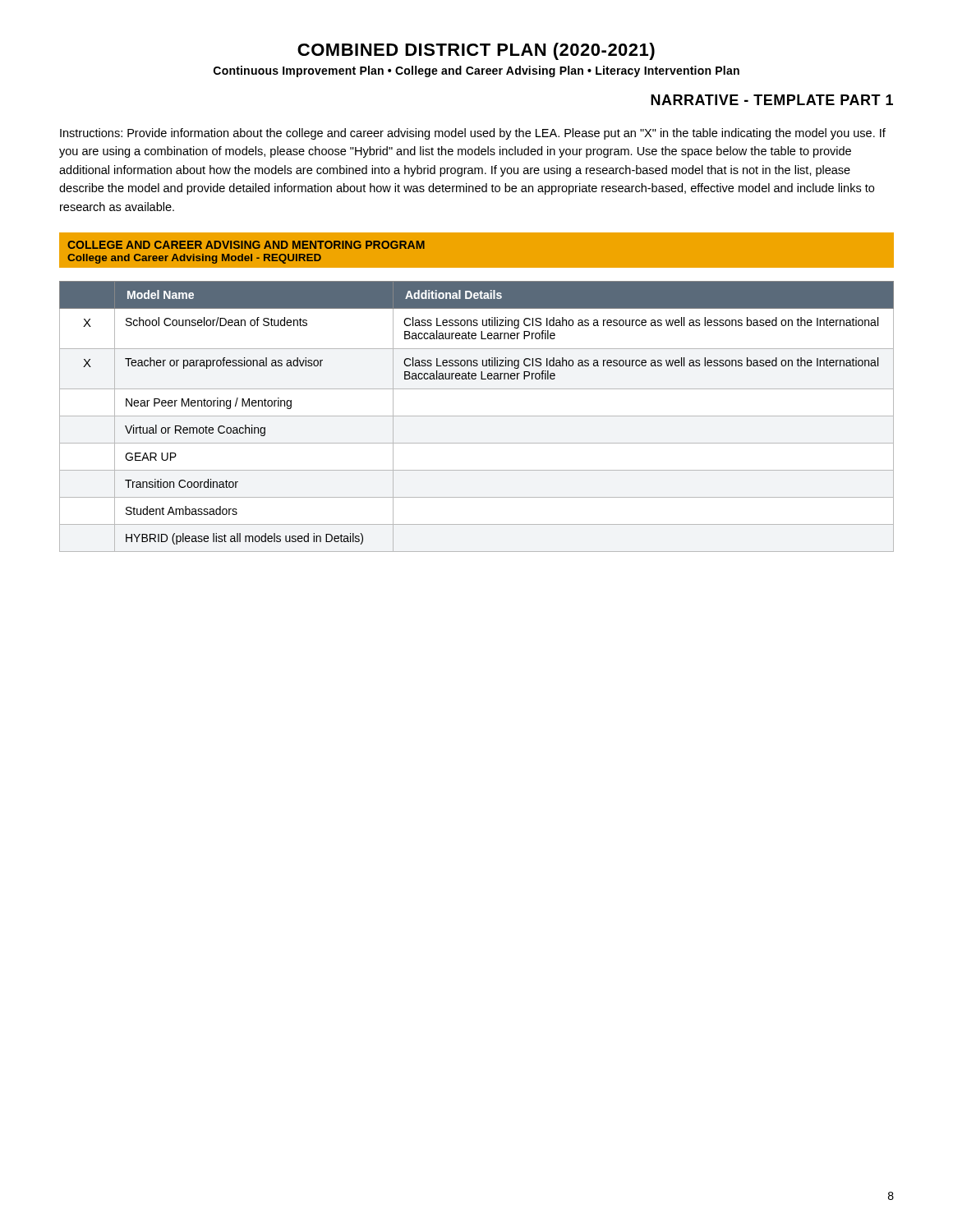Locate the element starting "COLLEGE AND CAREER ADVISING AND"
Image resolution: width=953 pixels, height=1232 pixels.
[x=246, y=245]
